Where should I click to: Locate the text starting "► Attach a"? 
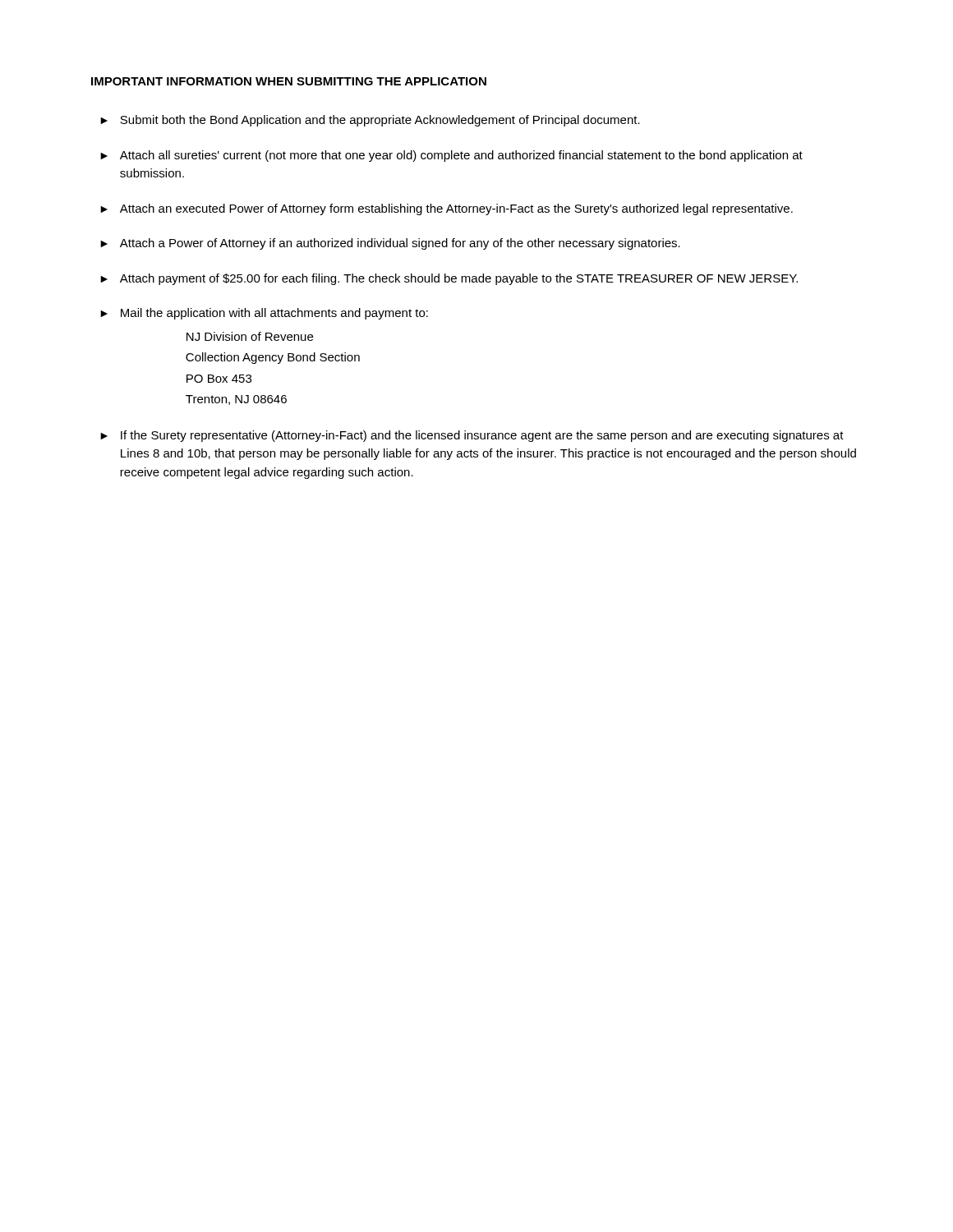[x=481, y=243]
